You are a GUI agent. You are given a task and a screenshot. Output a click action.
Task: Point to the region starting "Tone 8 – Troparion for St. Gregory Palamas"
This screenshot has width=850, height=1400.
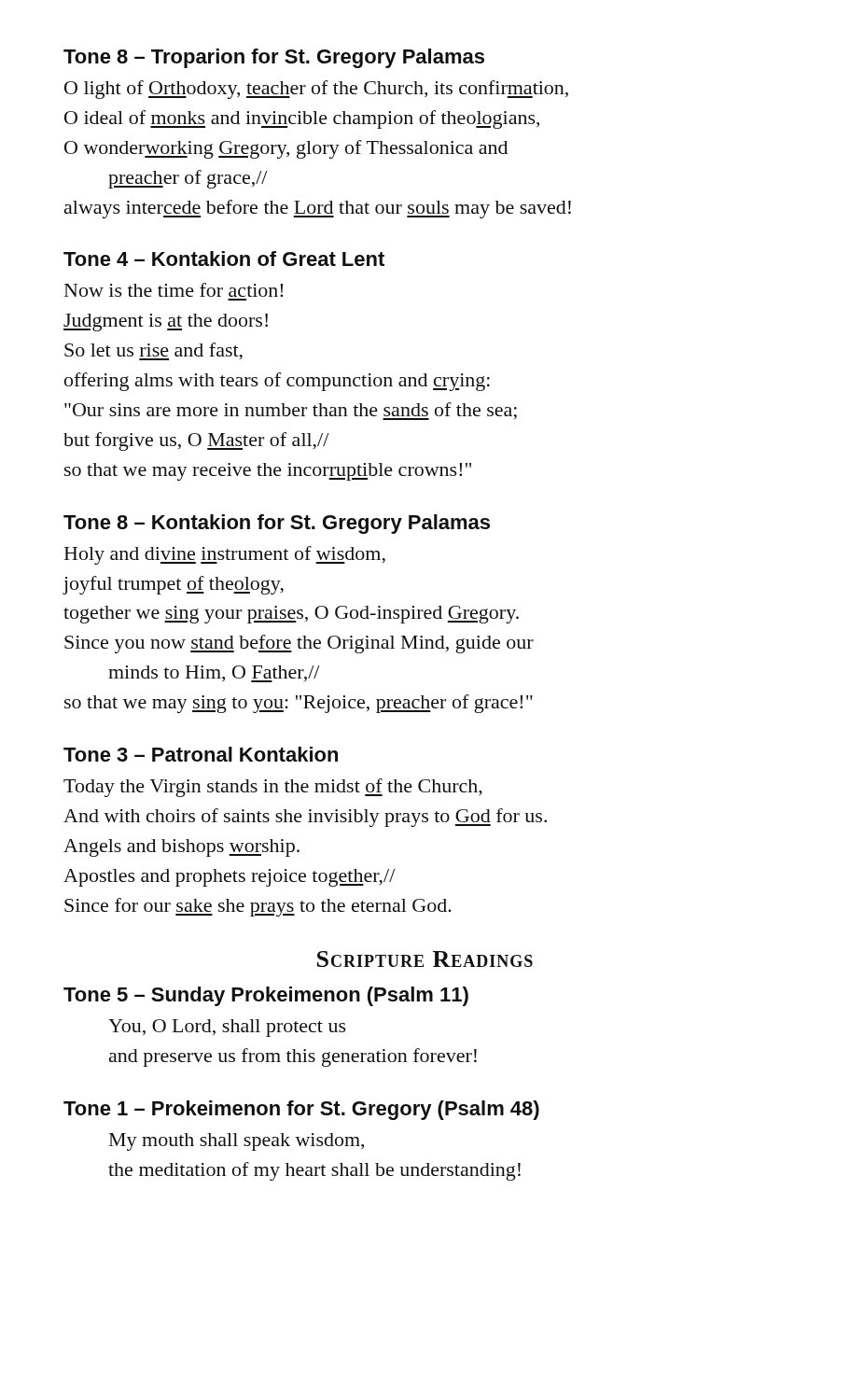[274, 56]
